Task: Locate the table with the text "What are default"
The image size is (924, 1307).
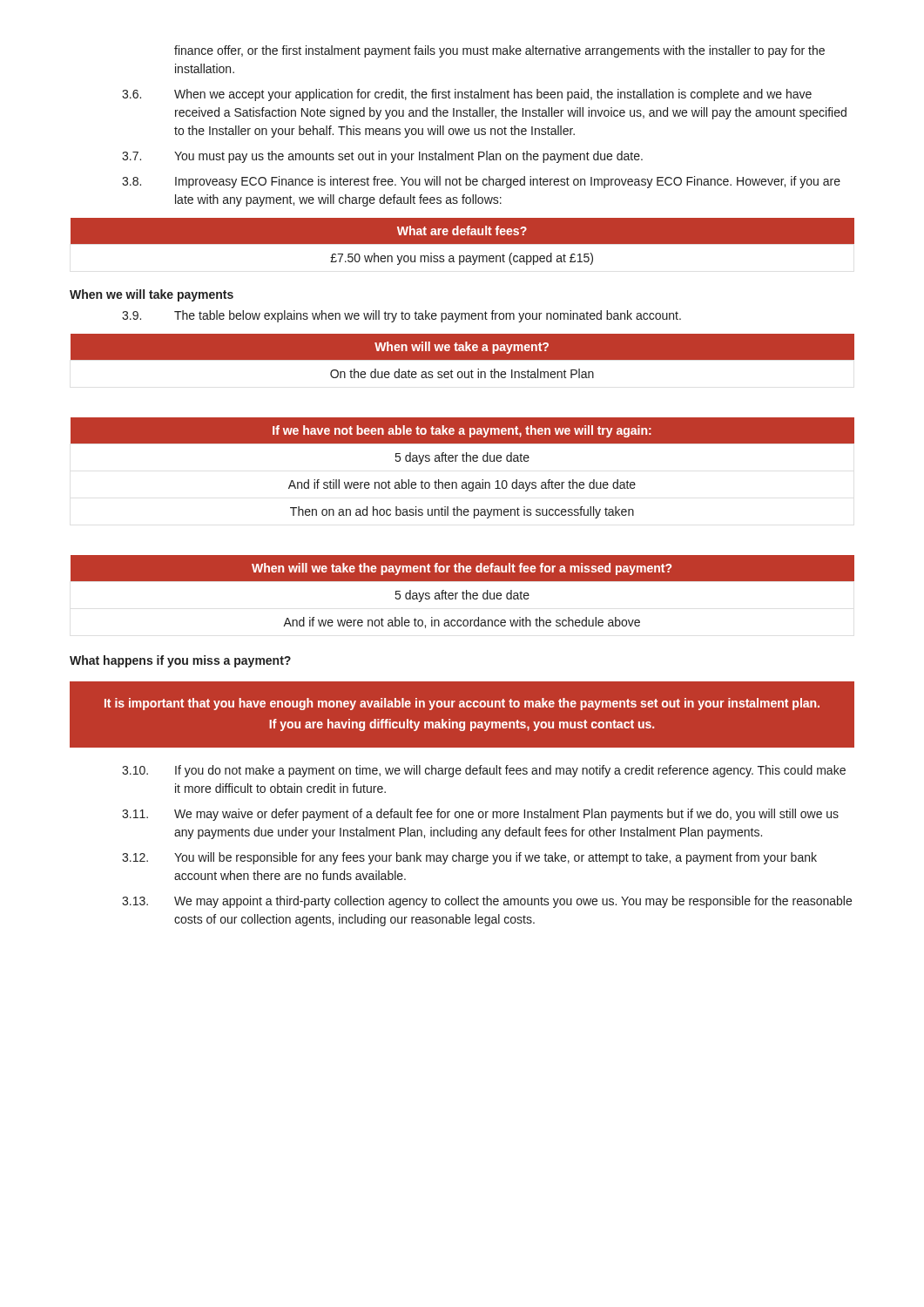Action: point(462,245)
